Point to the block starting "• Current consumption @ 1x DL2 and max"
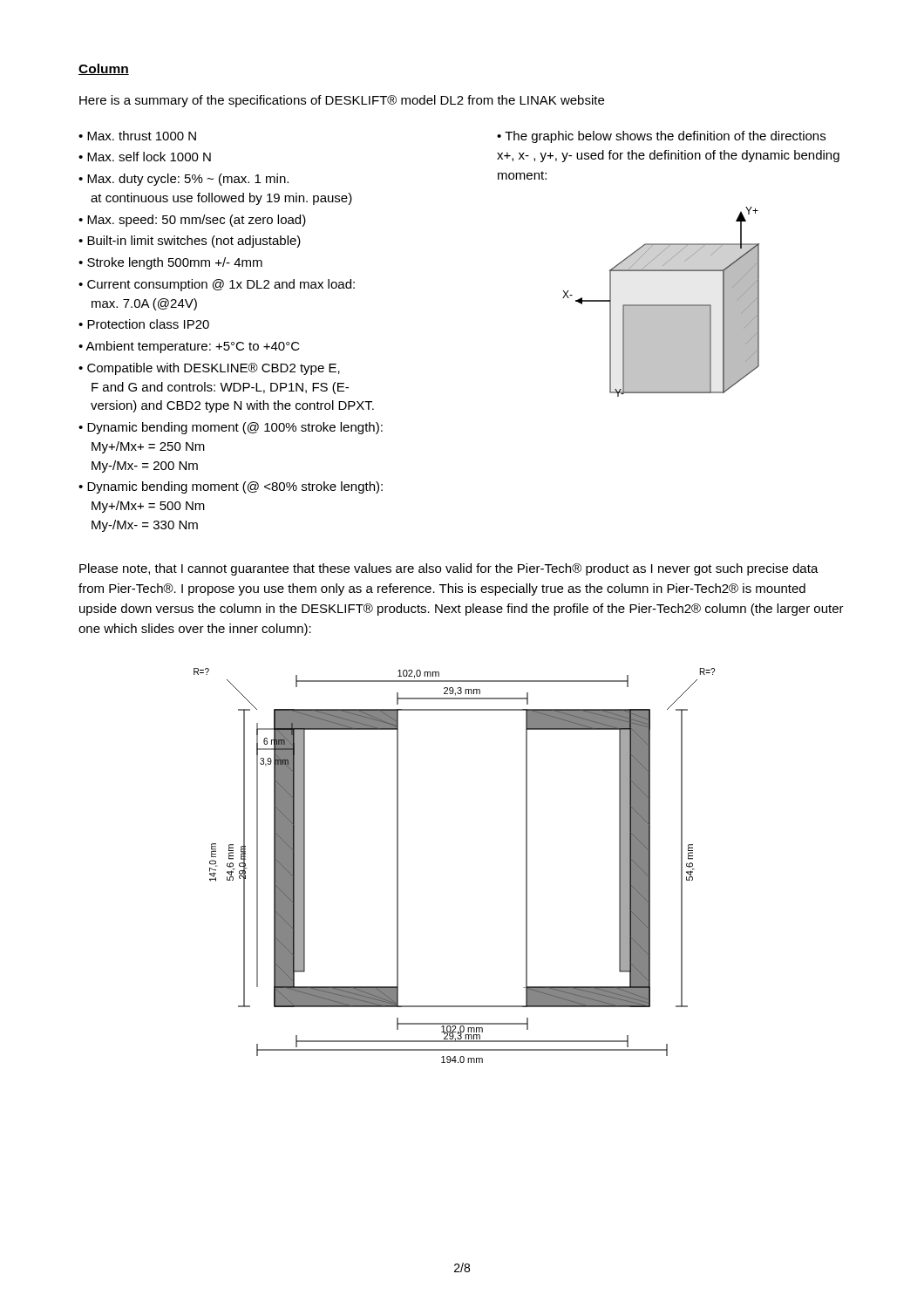Image resolution: width=924 pixels, height=1308 pixels. tap(217, 294)
